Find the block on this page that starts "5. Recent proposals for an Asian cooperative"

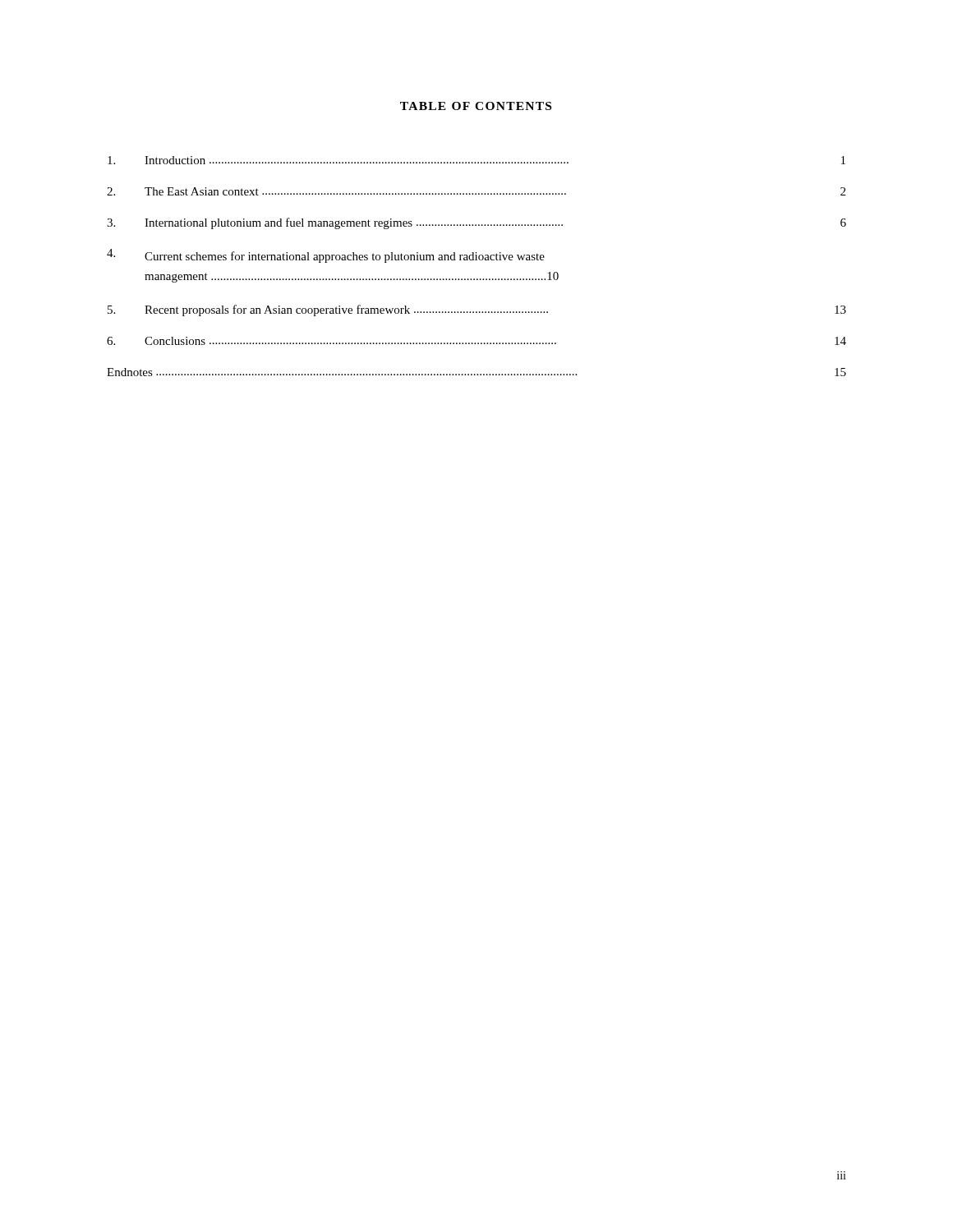point(476,310)
